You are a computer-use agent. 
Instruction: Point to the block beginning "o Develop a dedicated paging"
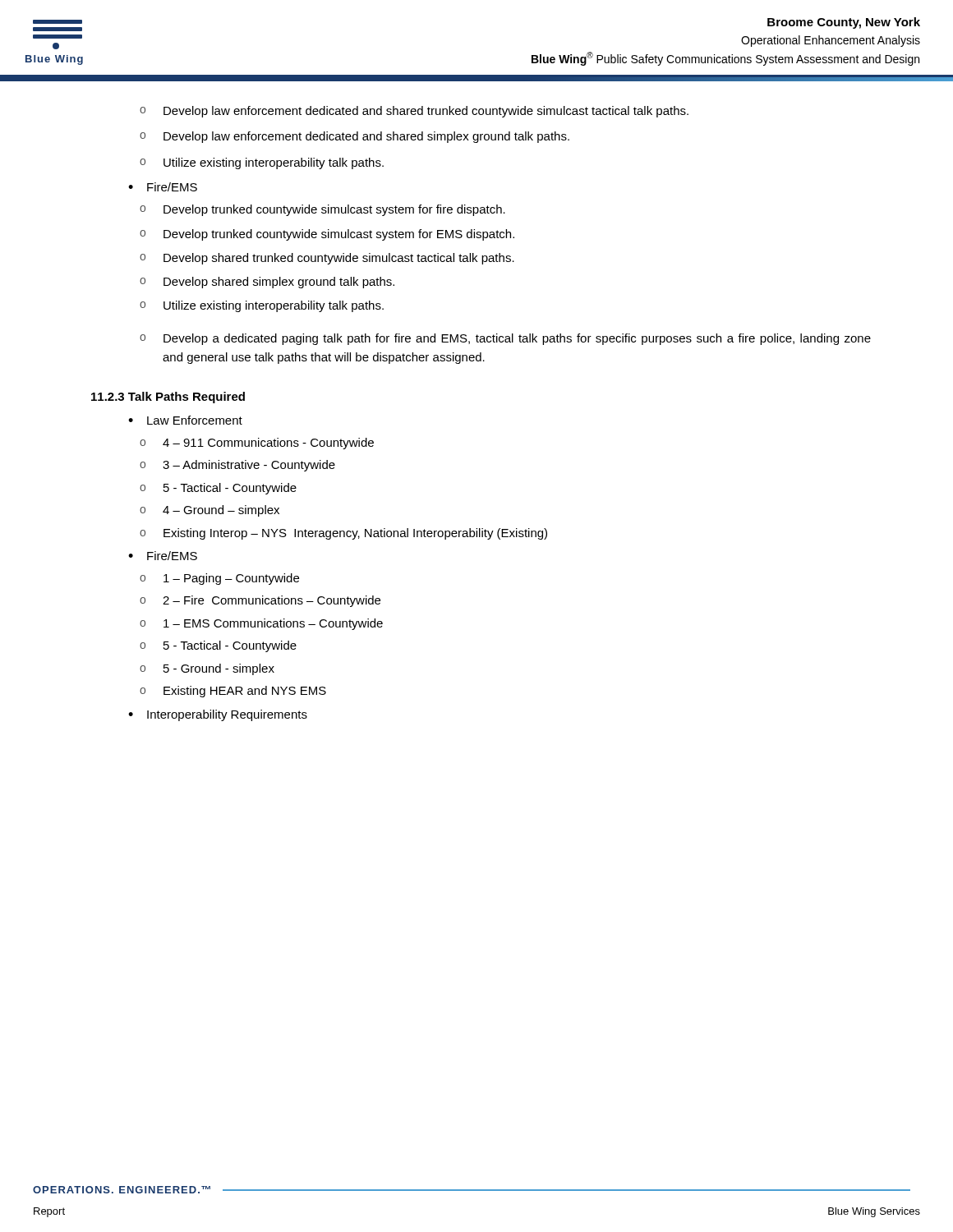[505, 347]
